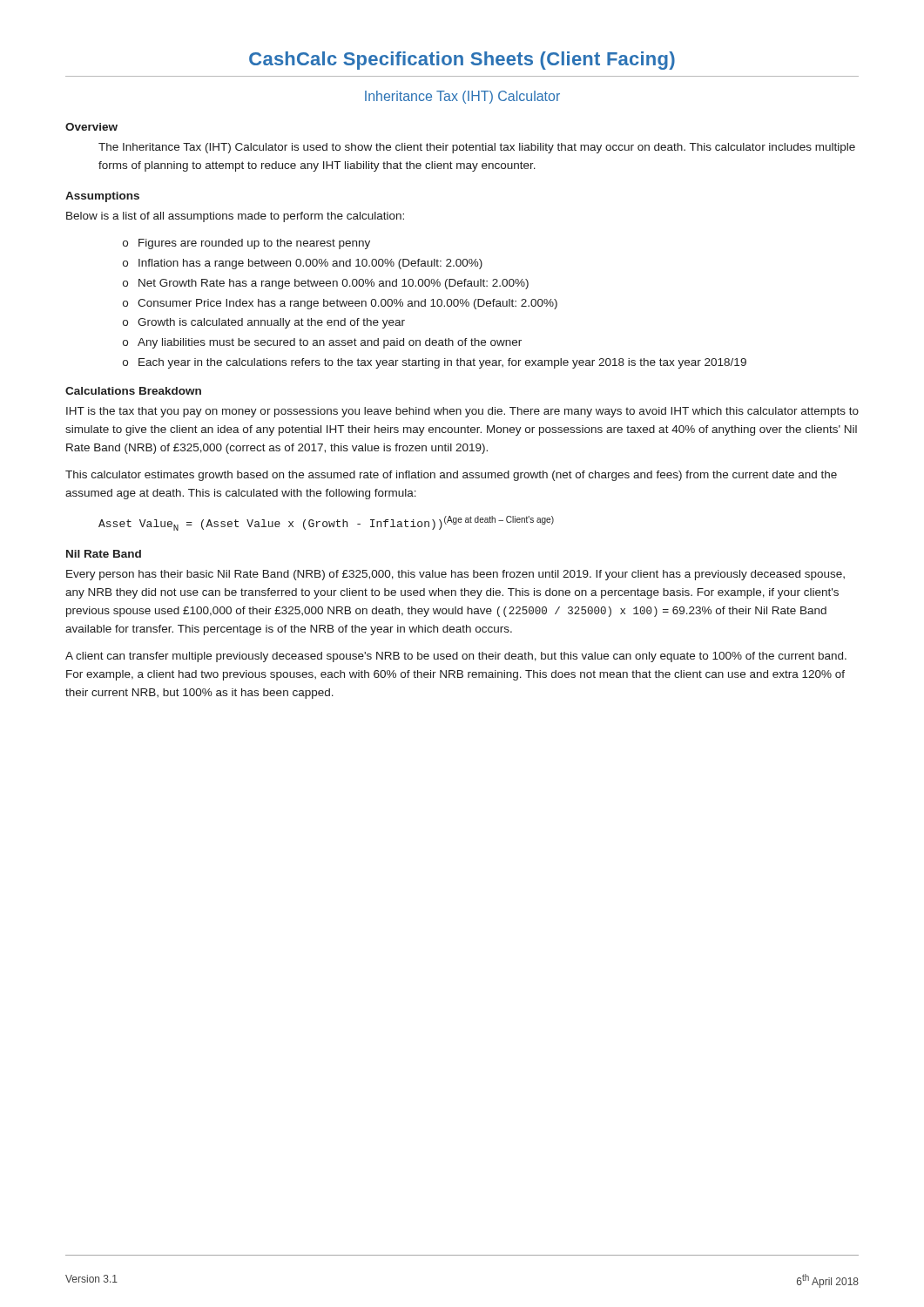This screenshot has height=1307, width=924.
Task: Where is the passage that starts "o Net Growth Rate has a"?
Action: click(x=486, y=283)
